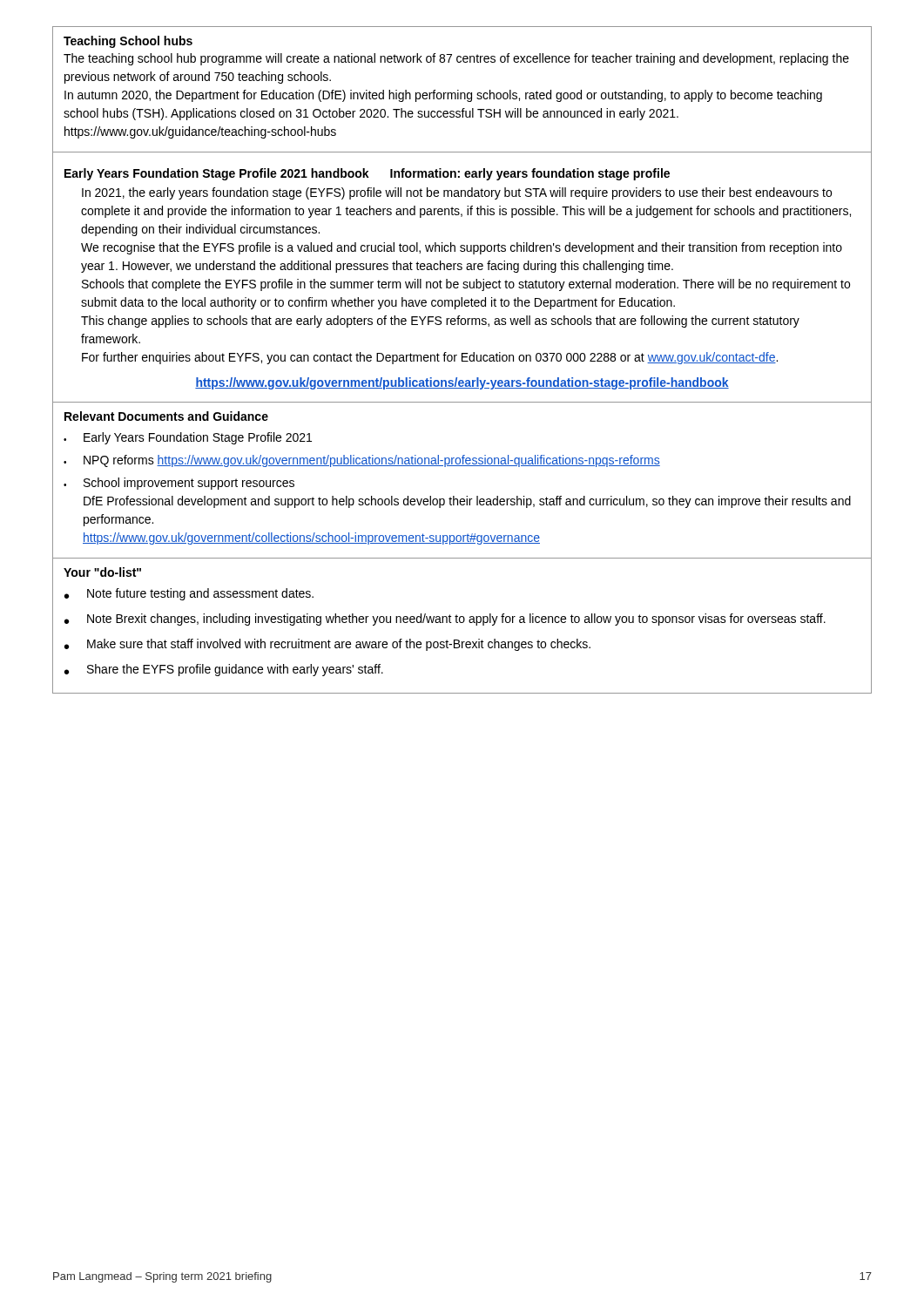924x1307 pixels.
Task: Find the block on this page that starts "• Share the EYFS profile guidance"
Action: click(224, 671)
